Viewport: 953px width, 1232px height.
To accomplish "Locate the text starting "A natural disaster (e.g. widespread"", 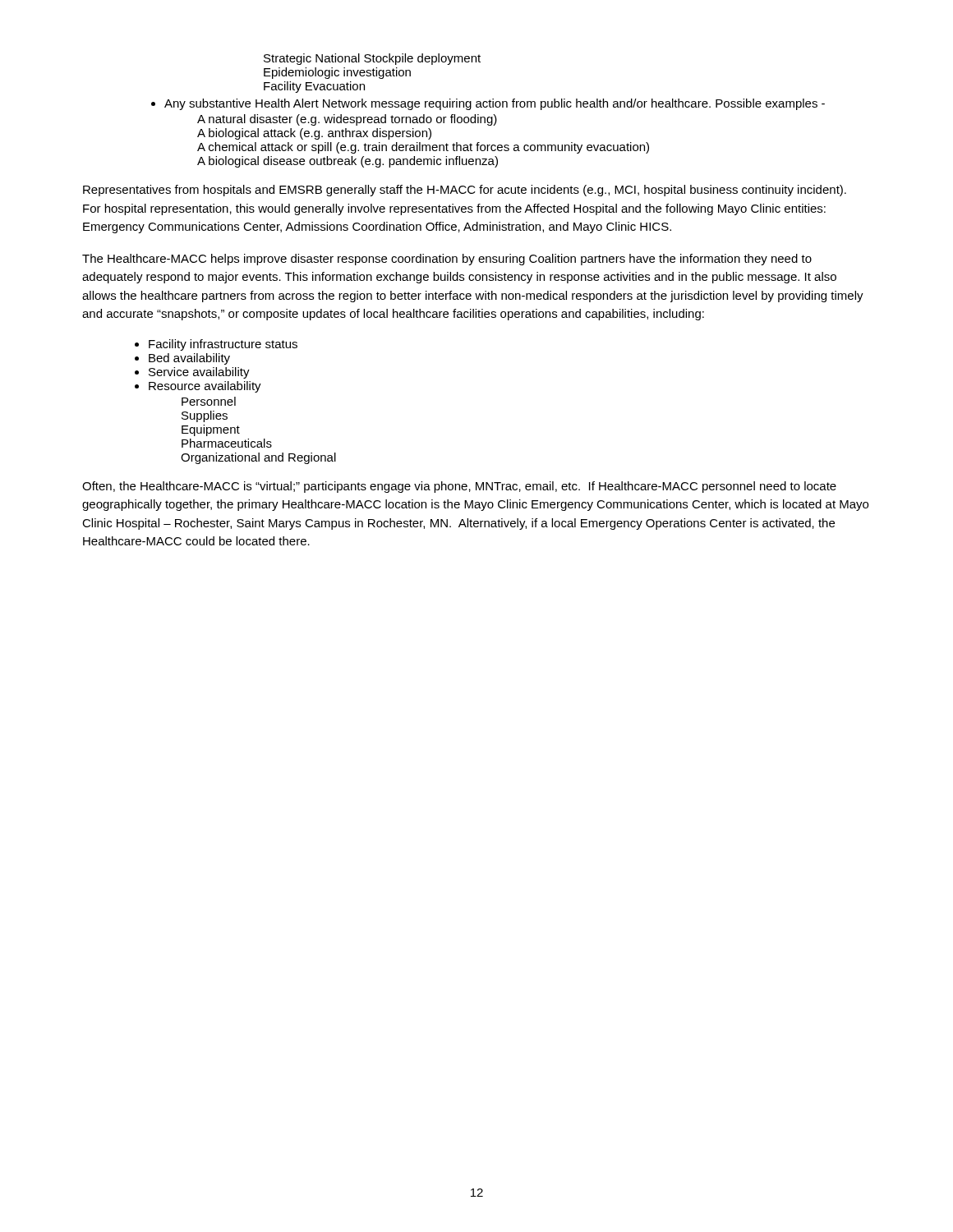I will point(534,119).
